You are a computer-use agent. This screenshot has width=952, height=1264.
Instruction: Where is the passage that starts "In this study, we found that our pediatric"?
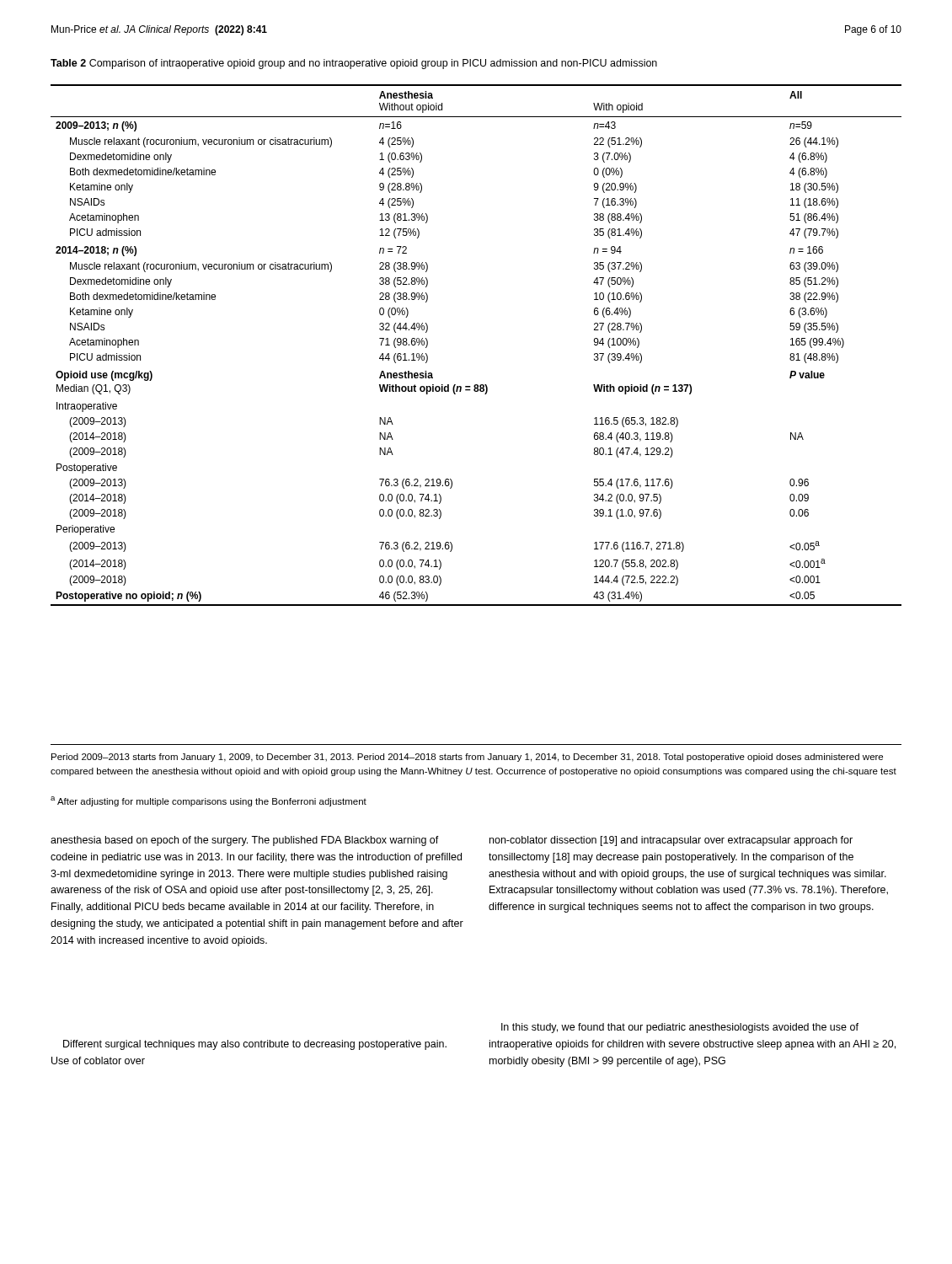click(x=693, y=1044)
